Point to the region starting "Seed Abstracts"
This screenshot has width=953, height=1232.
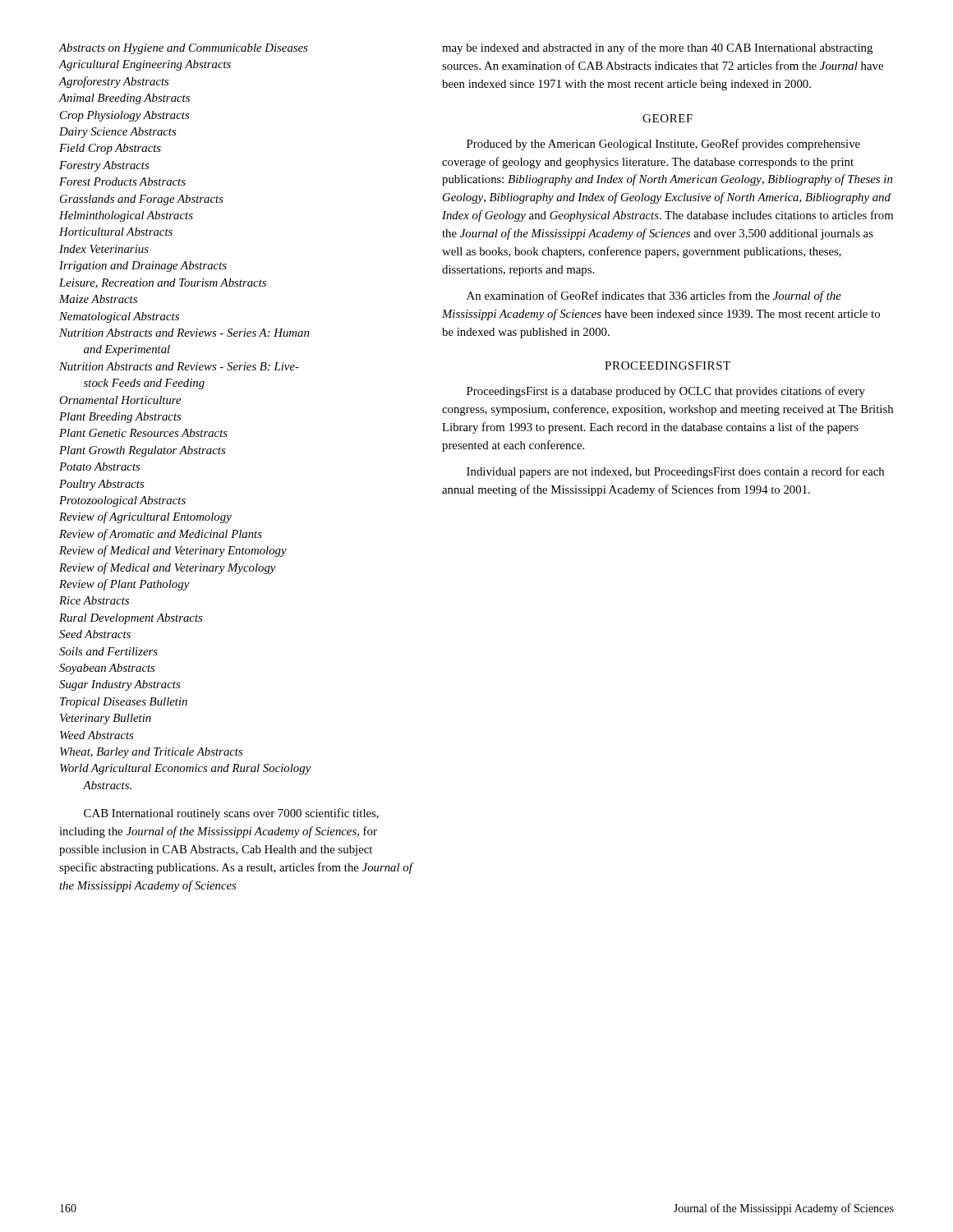point(95,634)
